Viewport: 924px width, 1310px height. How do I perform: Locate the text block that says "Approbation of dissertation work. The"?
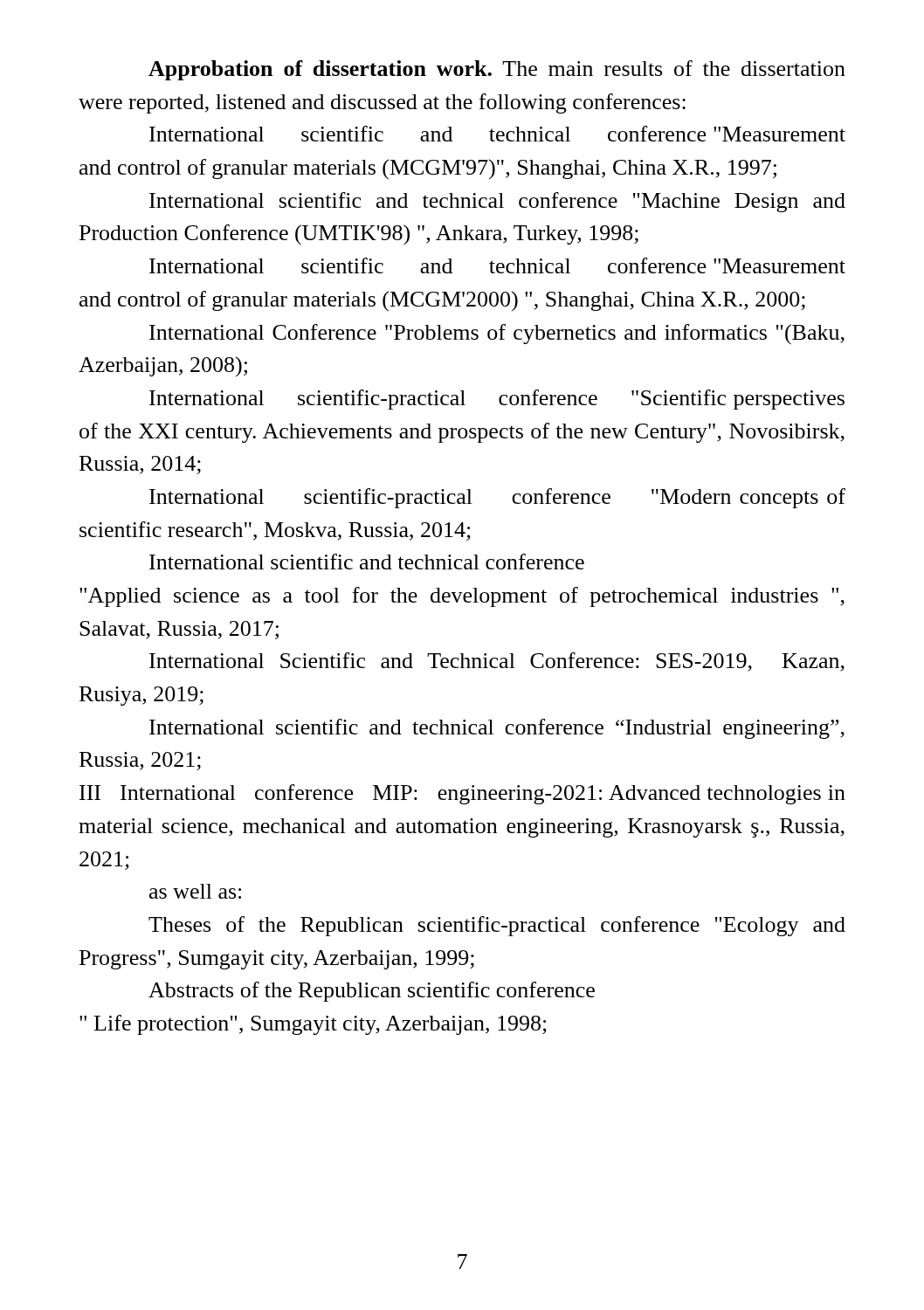click(x=462, y=546)
